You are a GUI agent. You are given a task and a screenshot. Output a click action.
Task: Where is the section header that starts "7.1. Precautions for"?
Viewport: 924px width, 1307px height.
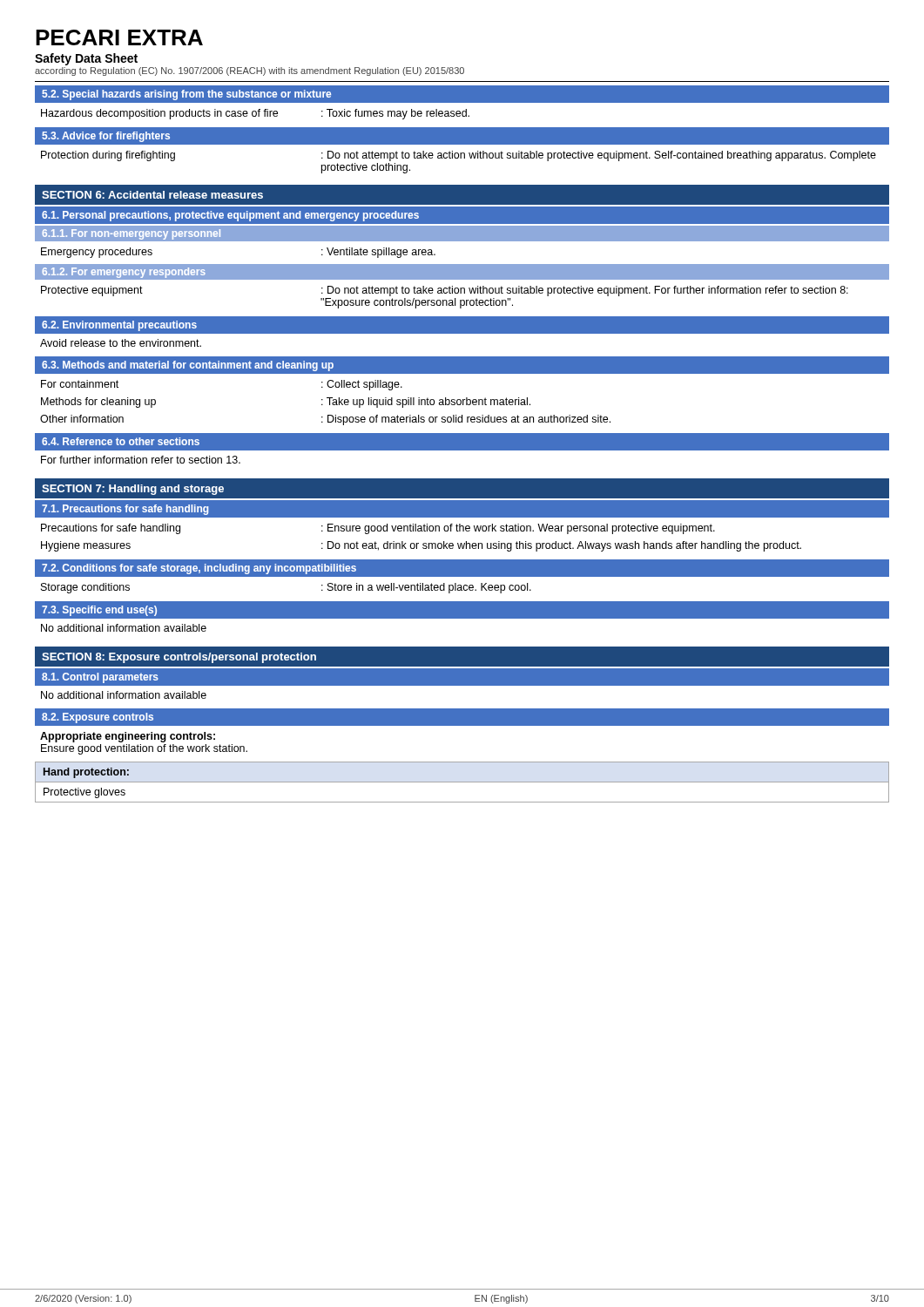(x=125, y=509)
